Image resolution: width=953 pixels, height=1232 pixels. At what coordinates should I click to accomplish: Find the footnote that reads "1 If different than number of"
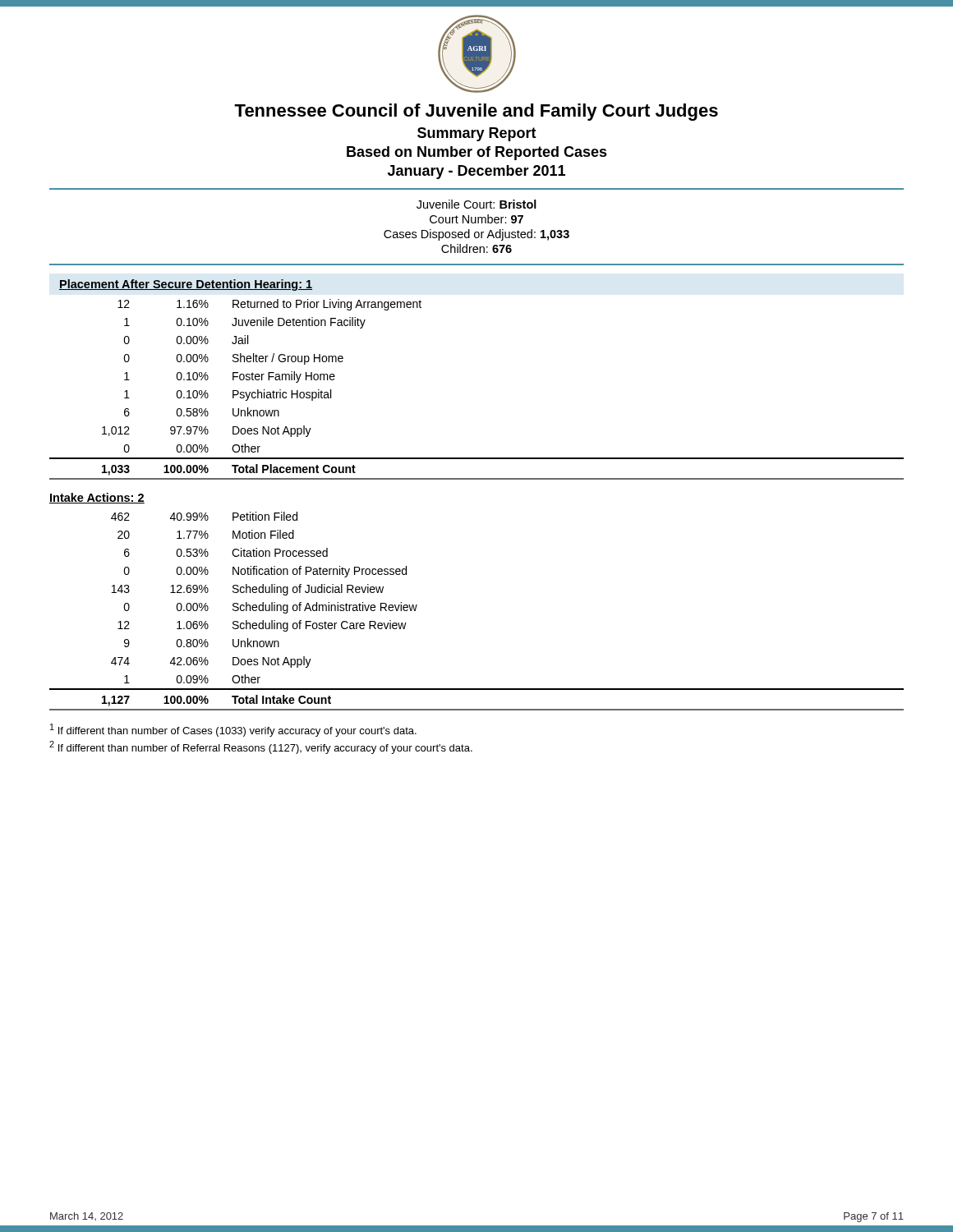point(476,738)
